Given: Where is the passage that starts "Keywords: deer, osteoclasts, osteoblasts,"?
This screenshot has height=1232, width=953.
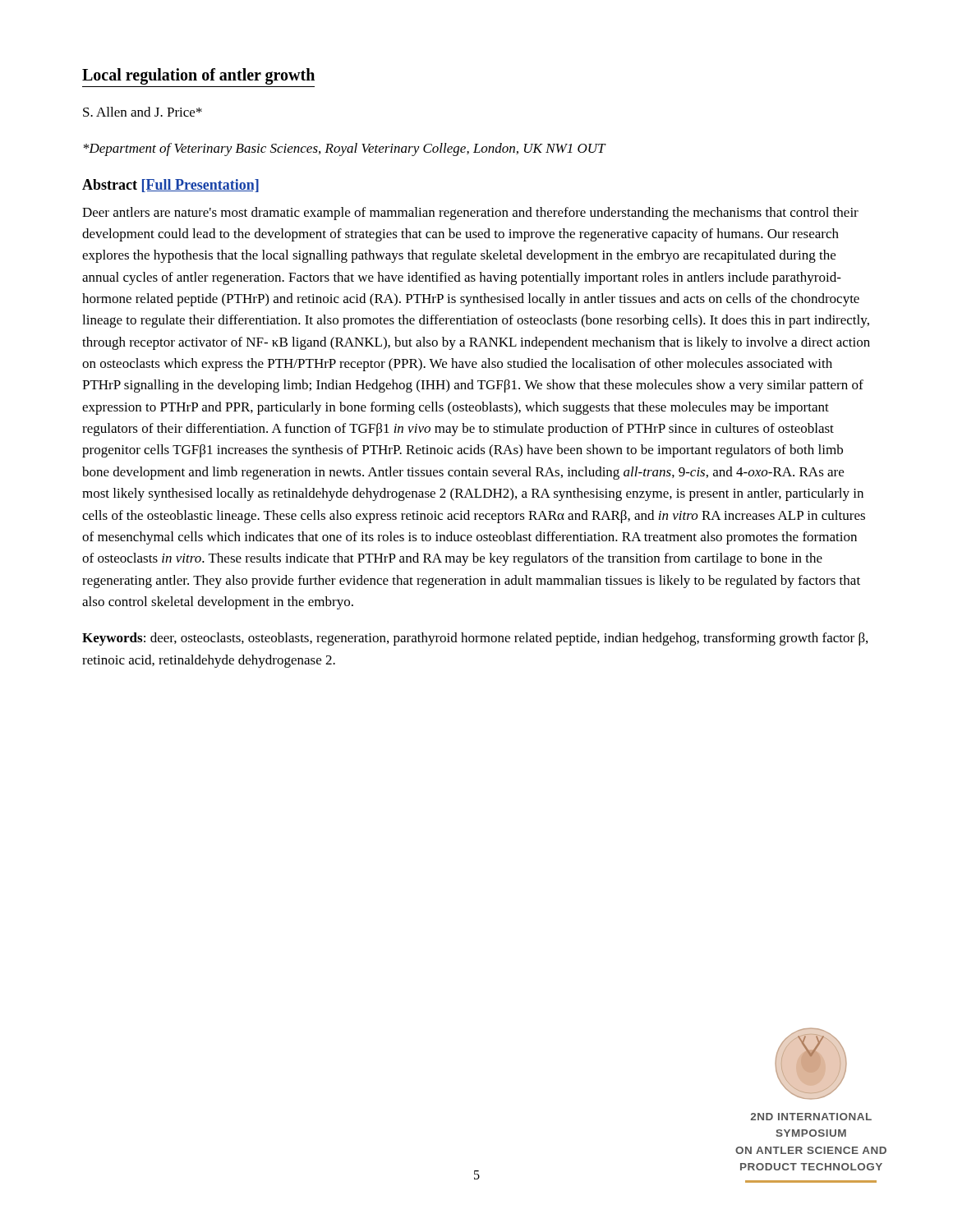Looking at the screenshot, I should pos(475,649).
